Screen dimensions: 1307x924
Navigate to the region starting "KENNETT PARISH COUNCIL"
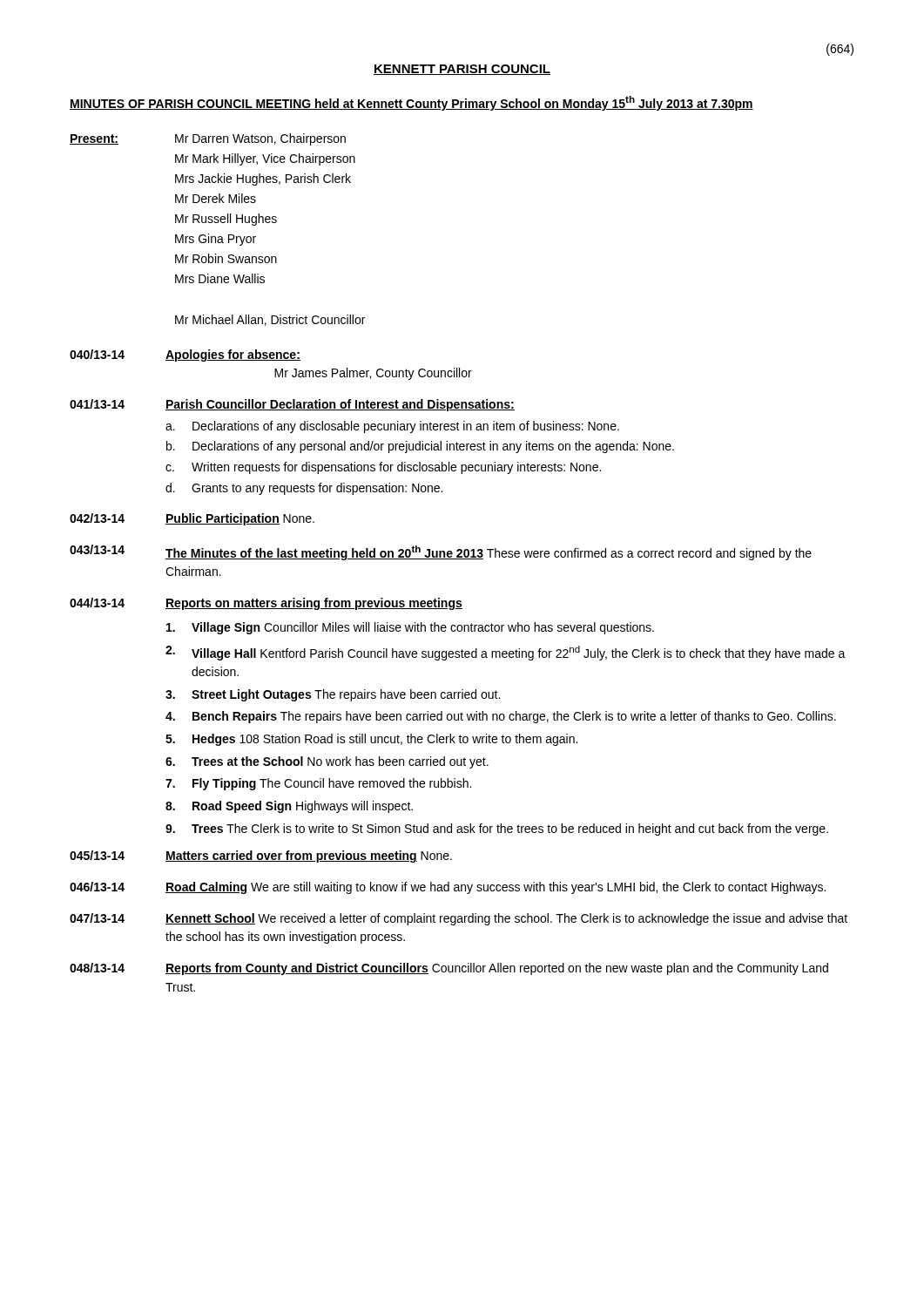462,68
